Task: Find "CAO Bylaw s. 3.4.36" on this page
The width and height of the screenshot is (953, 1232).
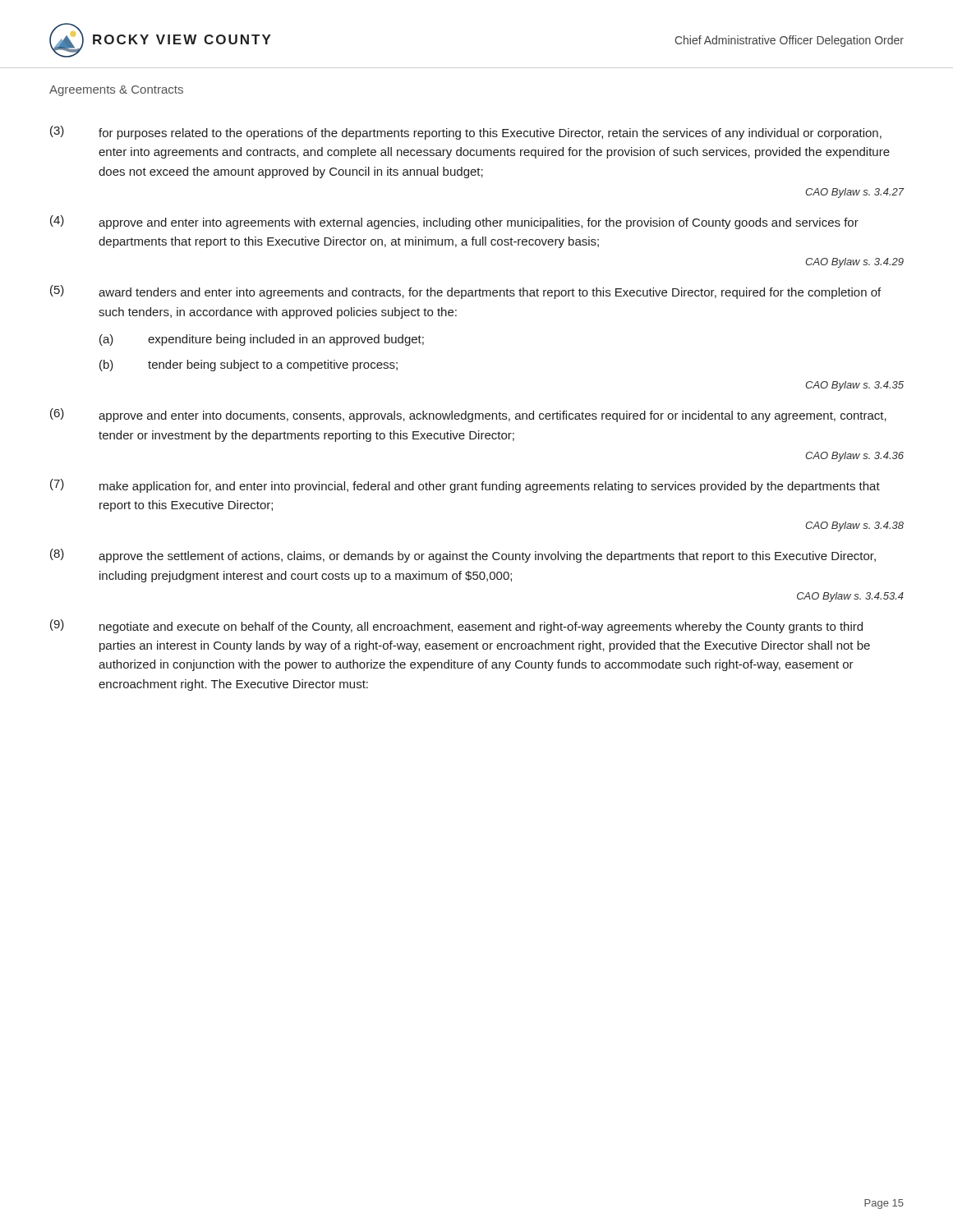Action: pyautogui.click(x=854, y=455)
